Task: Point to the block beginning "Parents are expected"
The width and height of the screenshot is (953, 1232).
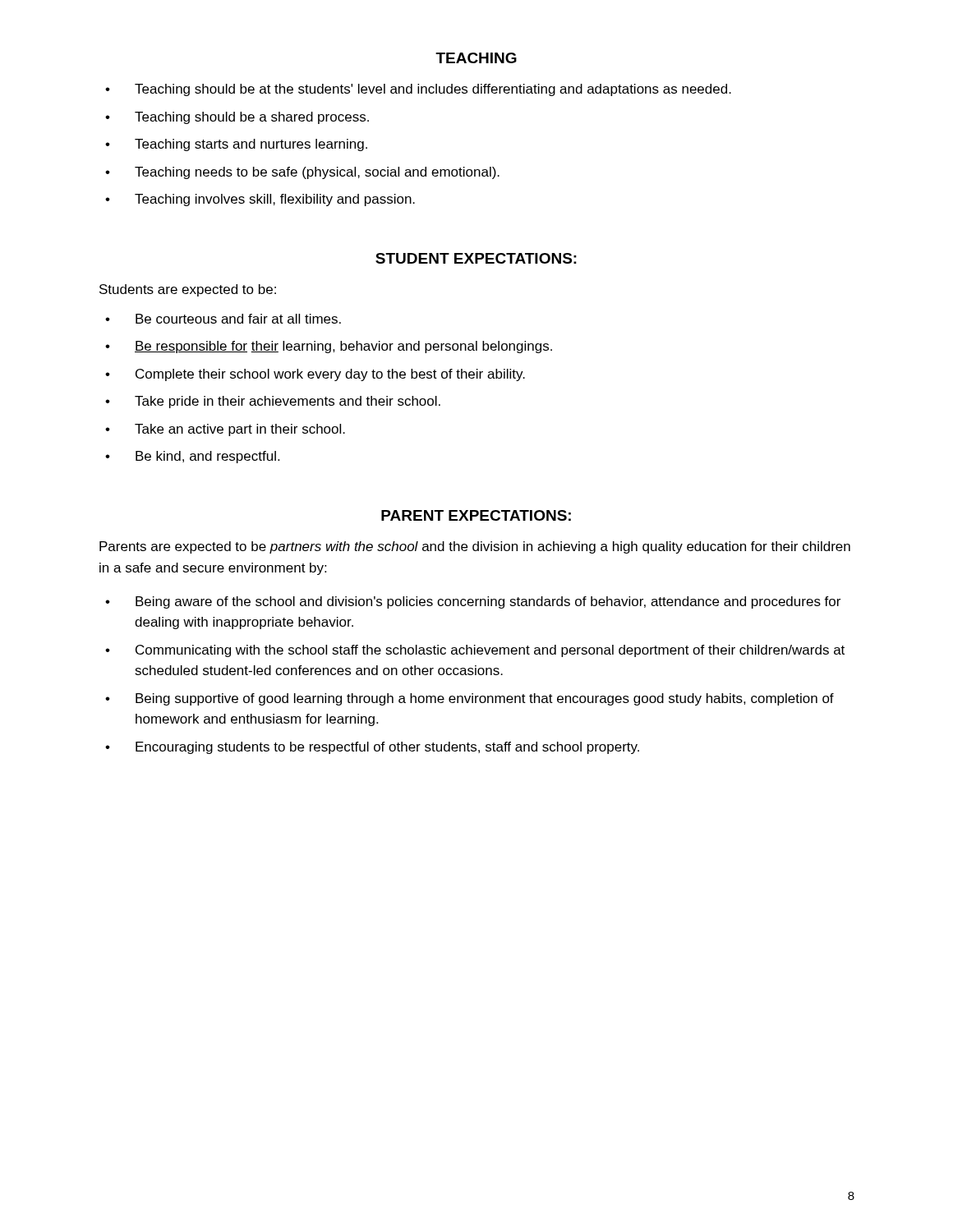Action: click(475, 557)
